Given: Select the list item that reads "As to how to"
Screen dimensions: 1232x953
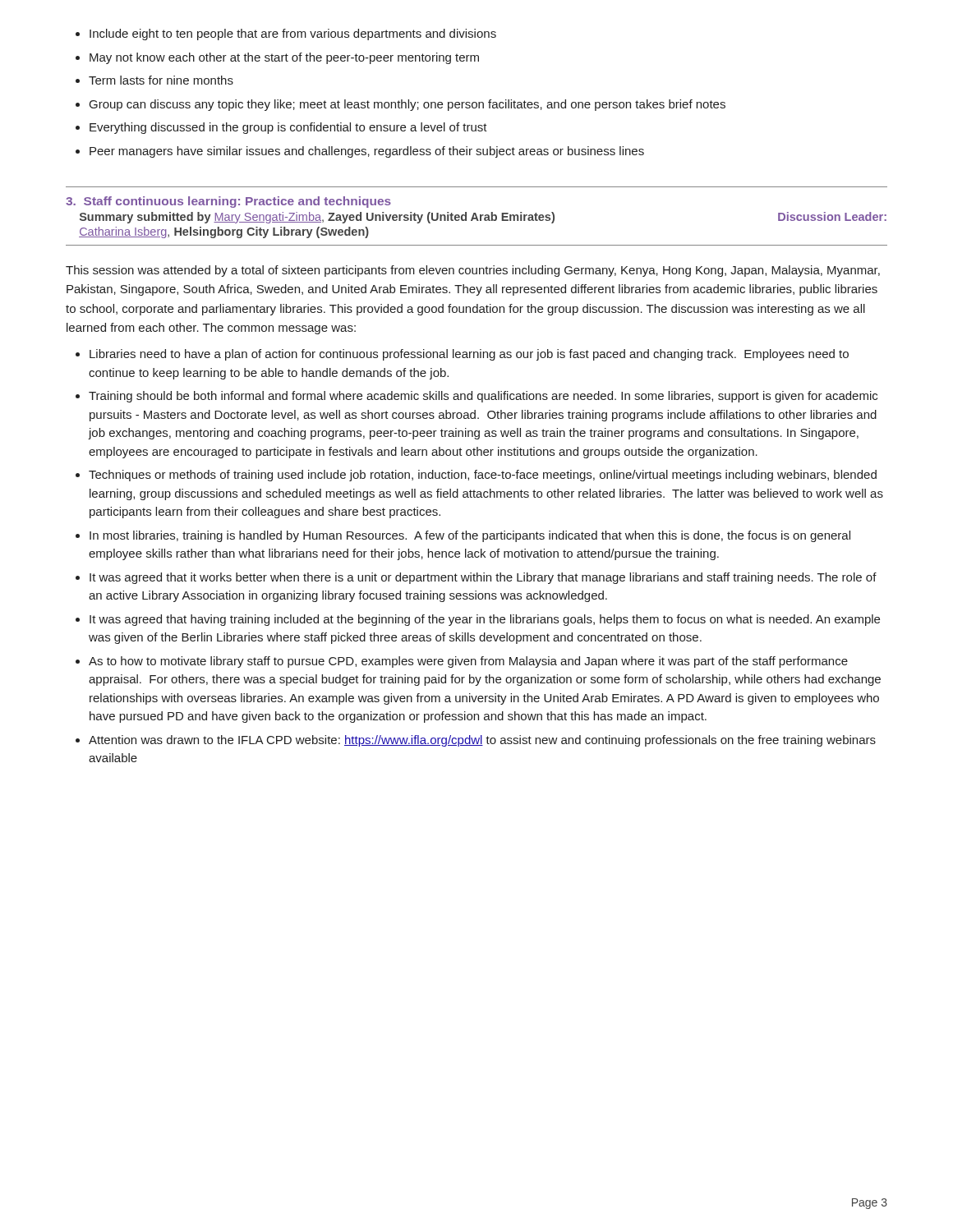Looking at the screenshot, I should (485, 688).
